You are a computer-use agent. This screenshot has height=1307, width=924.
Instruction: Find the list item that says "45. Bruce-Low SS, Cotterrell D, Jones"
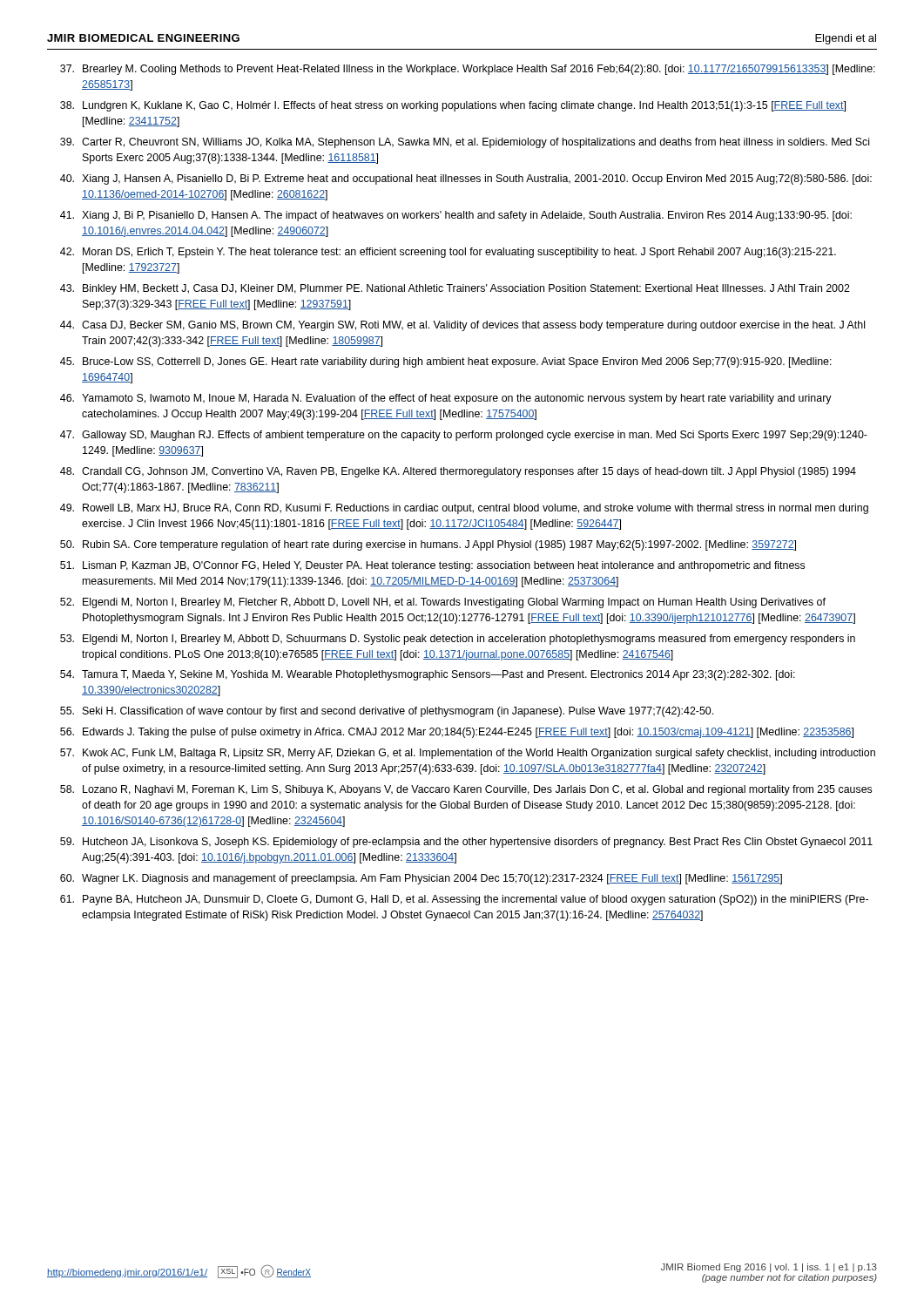[462, 370]
